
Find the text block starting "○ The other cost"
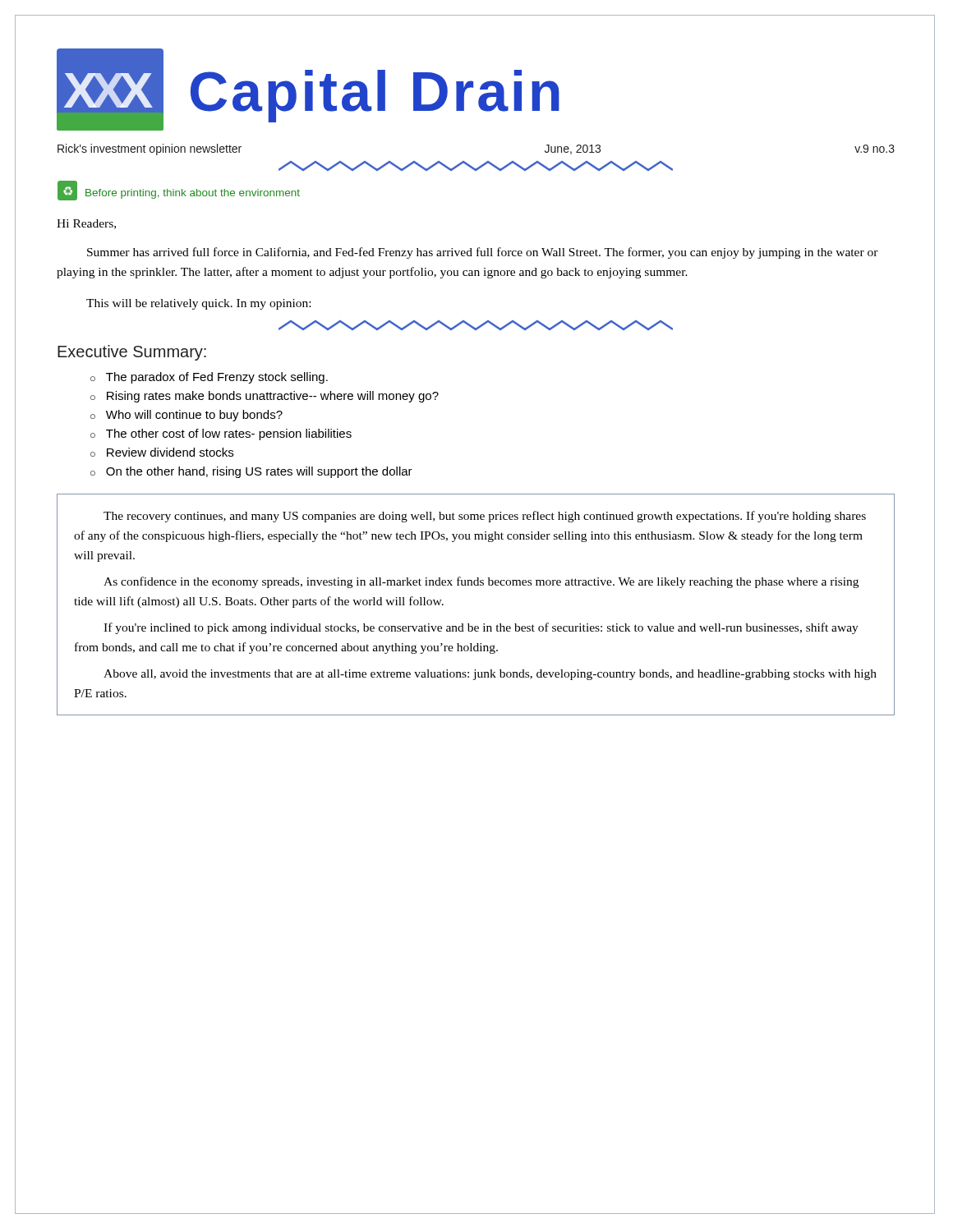pos(221,434)
